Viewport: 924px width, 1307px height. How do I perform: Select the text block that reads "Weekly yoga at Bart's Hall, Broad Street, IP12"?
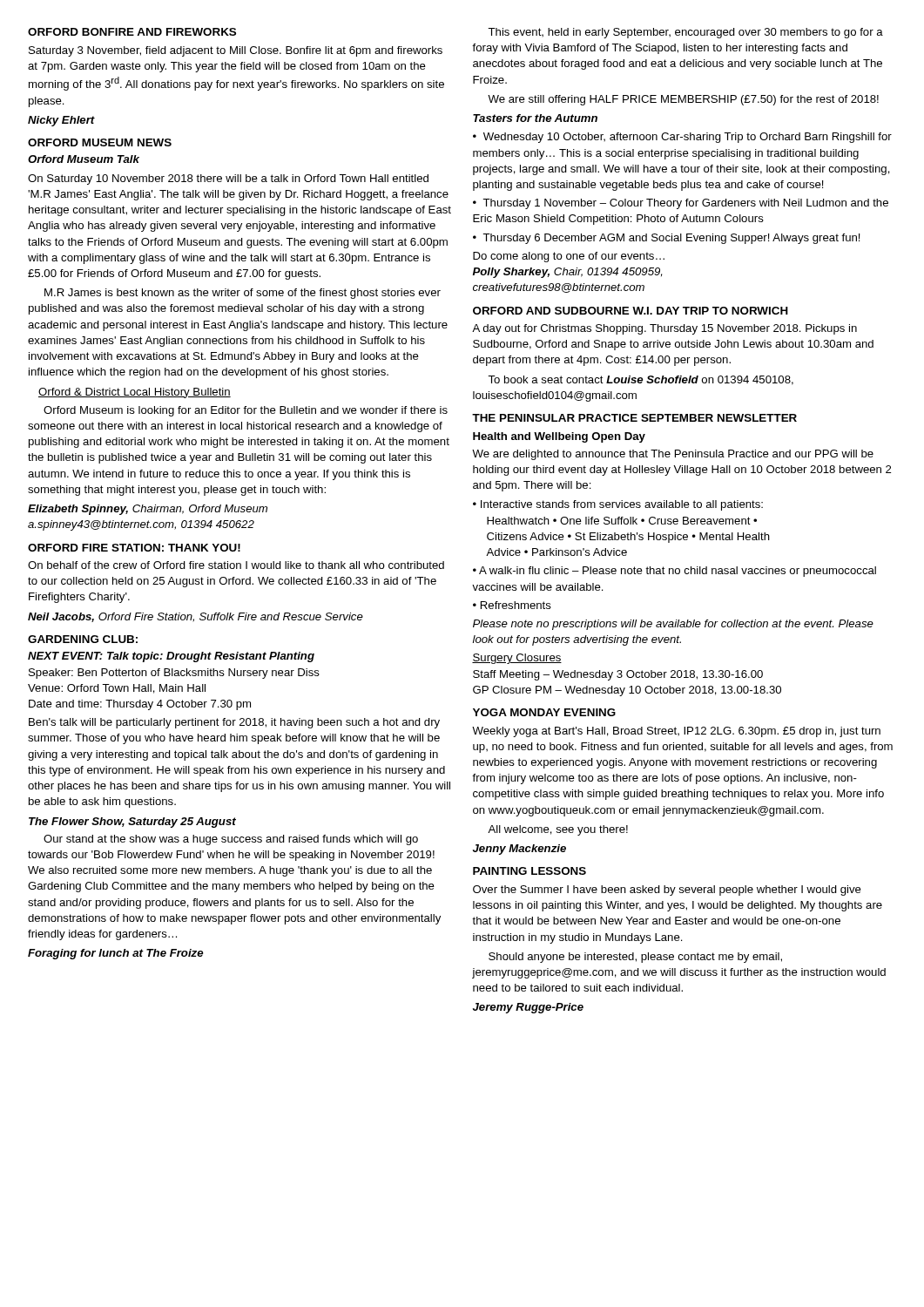coord(684,790)
